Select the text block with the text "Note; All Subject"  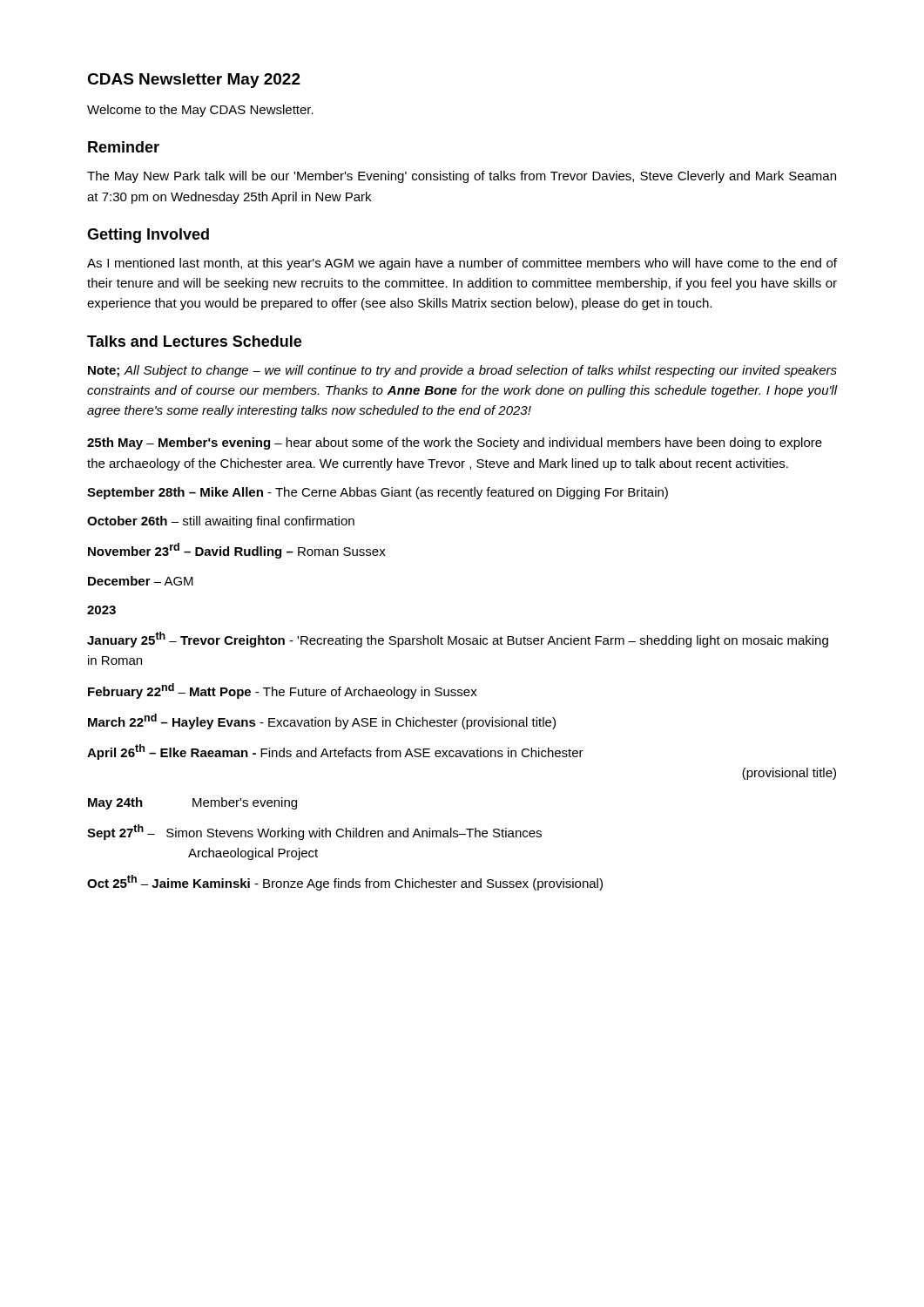tap(462, 390)
